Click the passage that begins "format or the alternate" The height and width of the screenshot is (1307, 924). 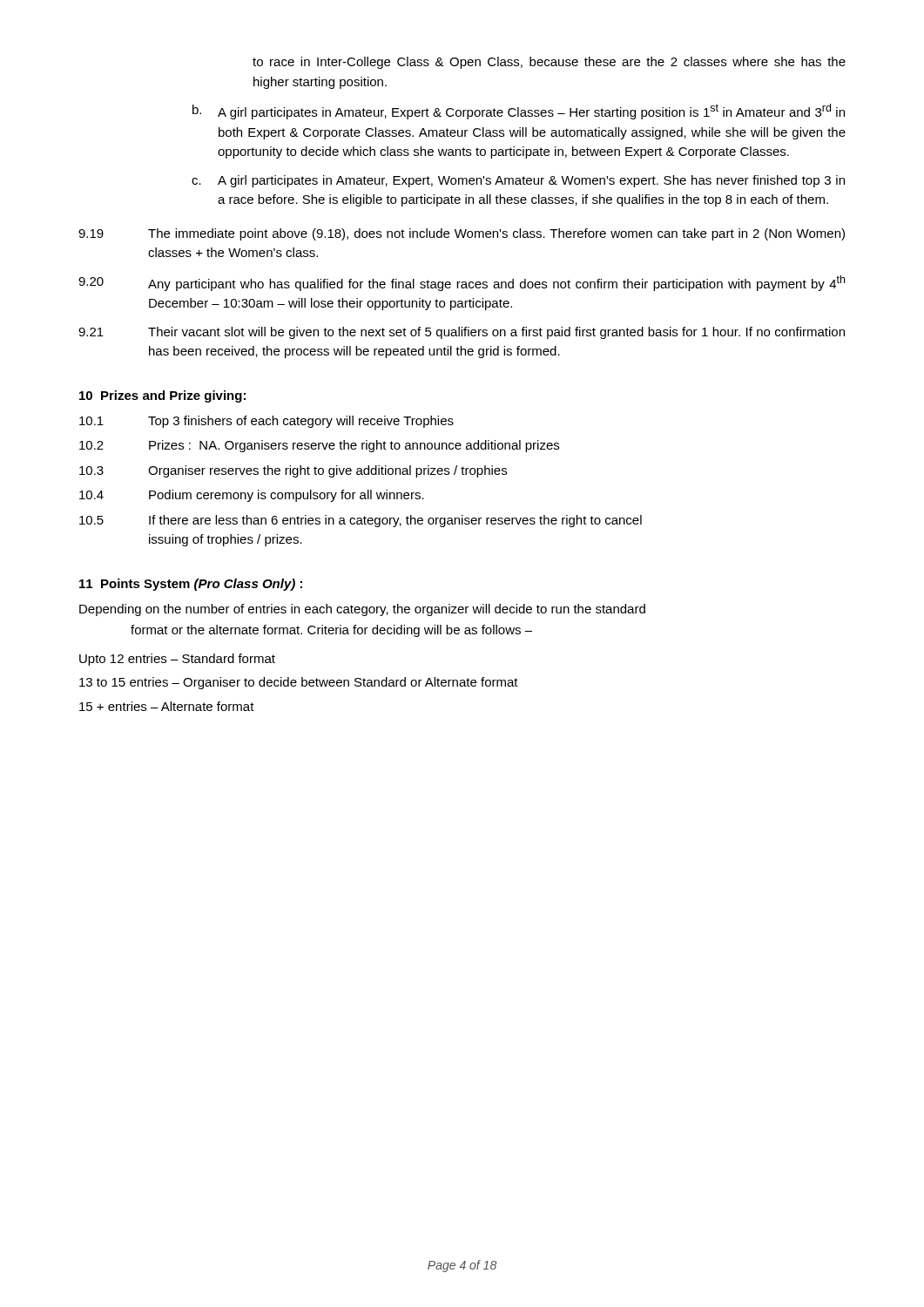(331, 630)
